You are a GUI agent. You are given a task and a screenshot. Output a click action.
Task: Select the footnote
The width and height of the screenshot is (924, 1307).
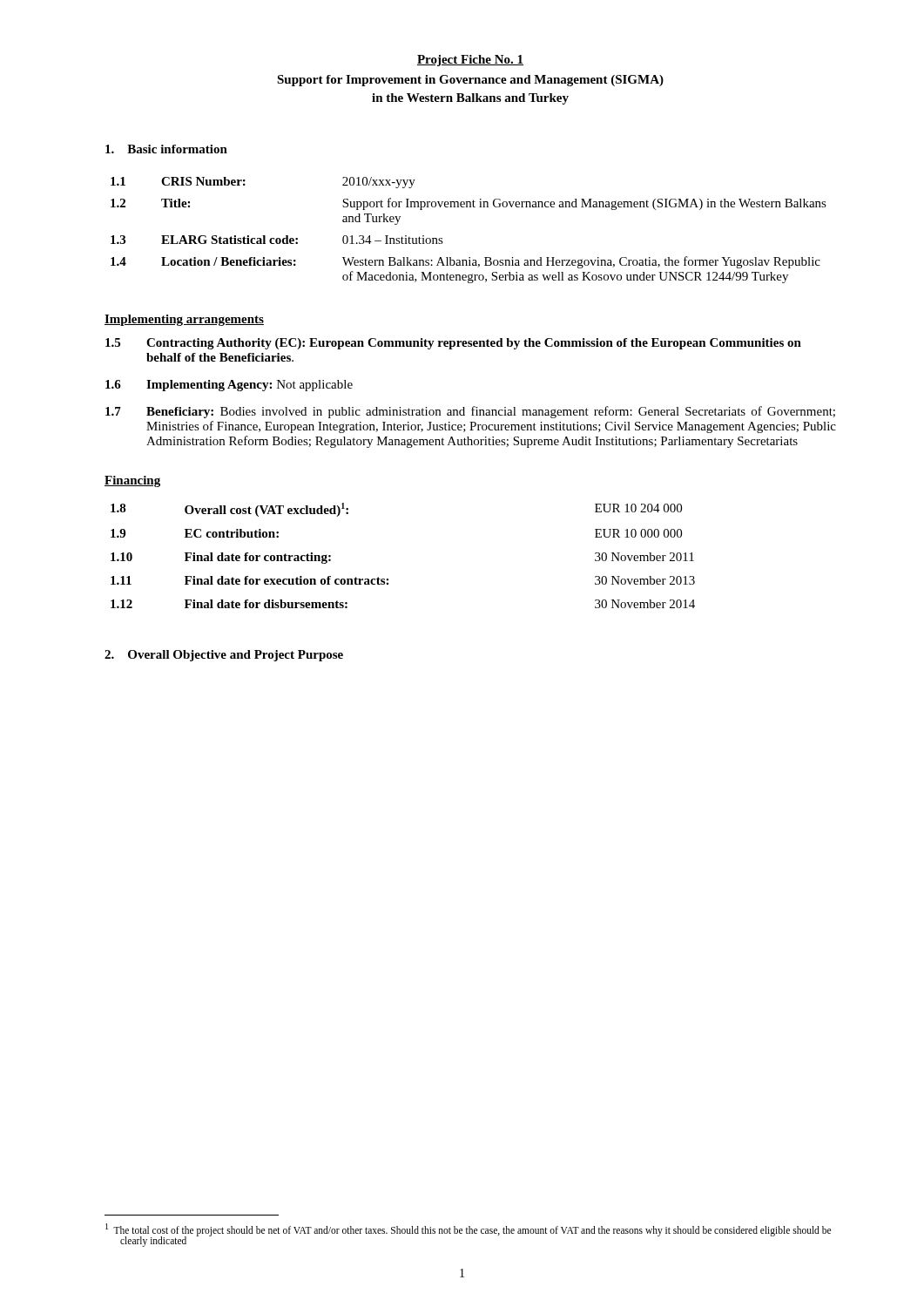468,1234
